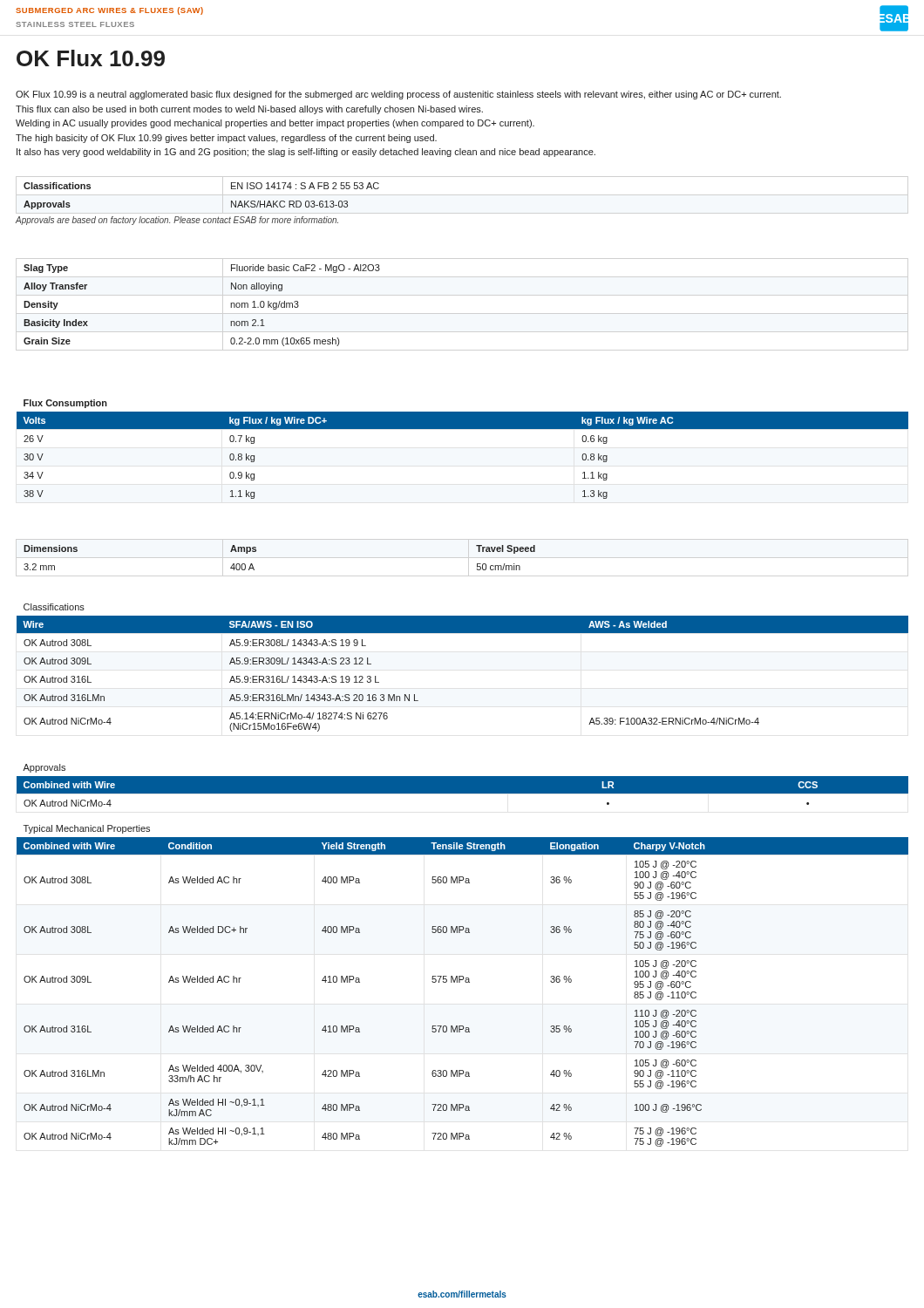The height and width of the screenshot is (1308, 924).
Task: Select the table that reads "Travel Speed"
Action: (x=462, y=558)
